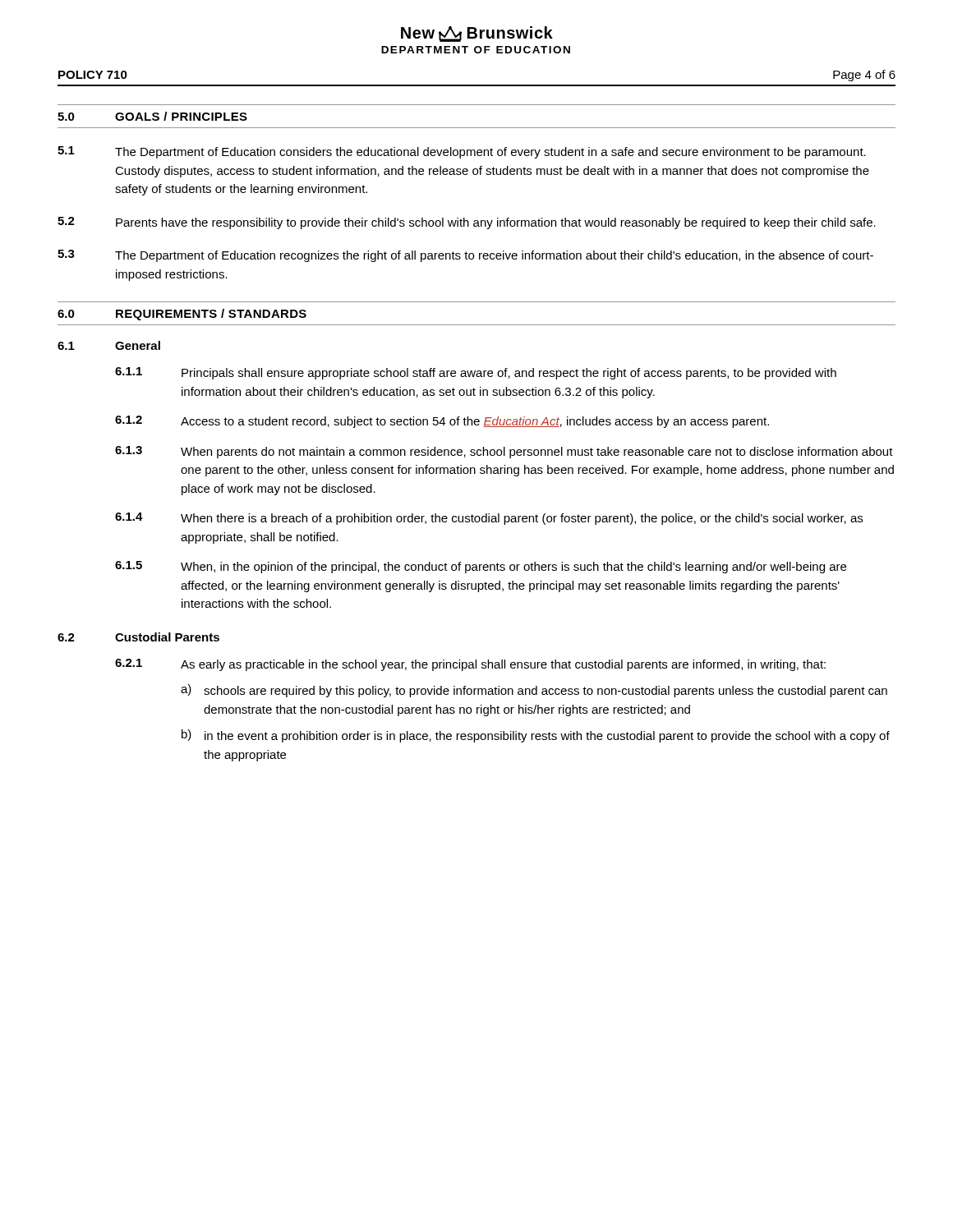This screenshot has height=1232, width=953.
Task: Locate the text block that says "1.5 When, in the opinion"
Action: pyautogui.click(x=505, y=585)
